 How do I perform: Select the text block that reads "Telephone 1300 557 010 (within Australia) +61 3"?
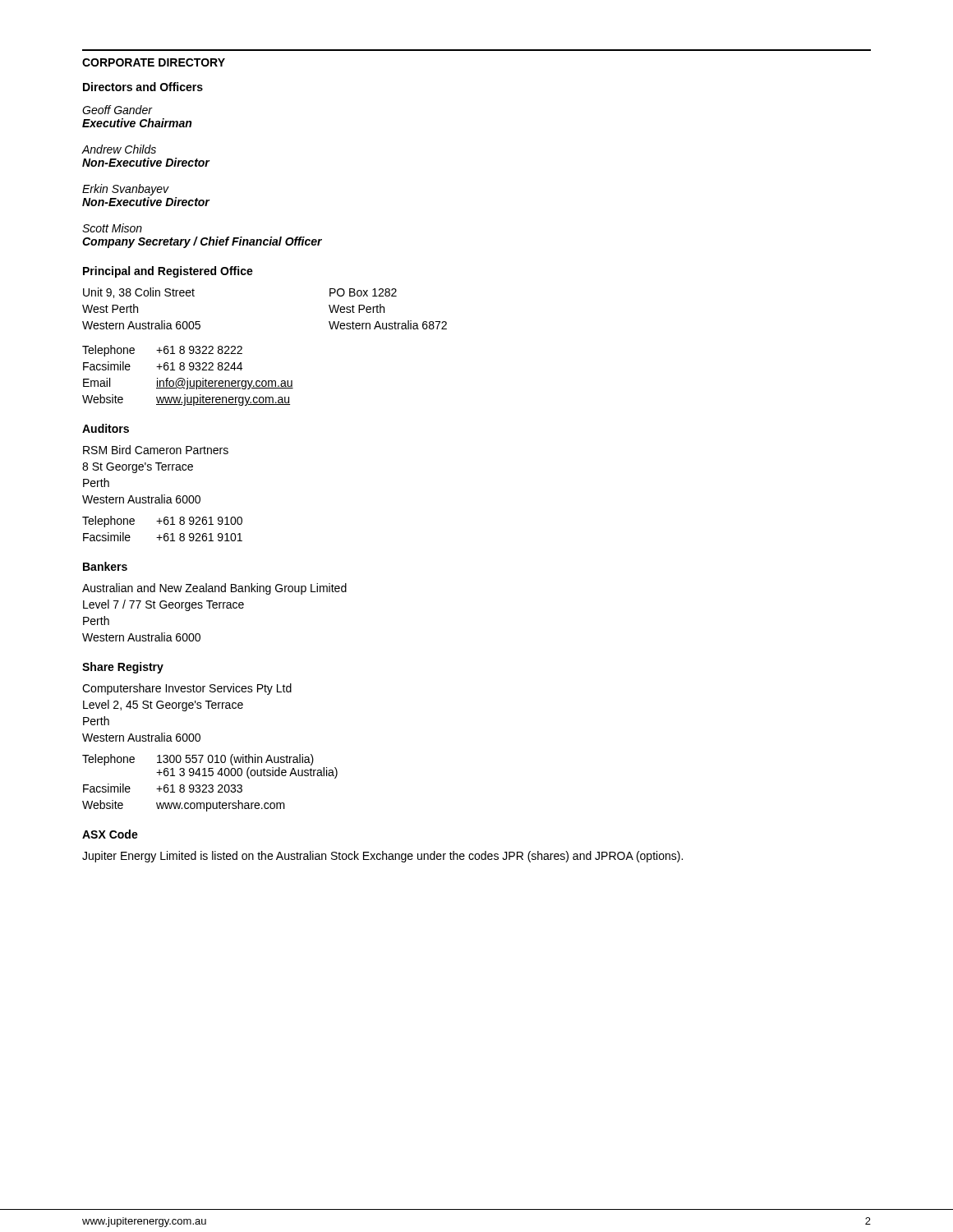tap(198, 760)
